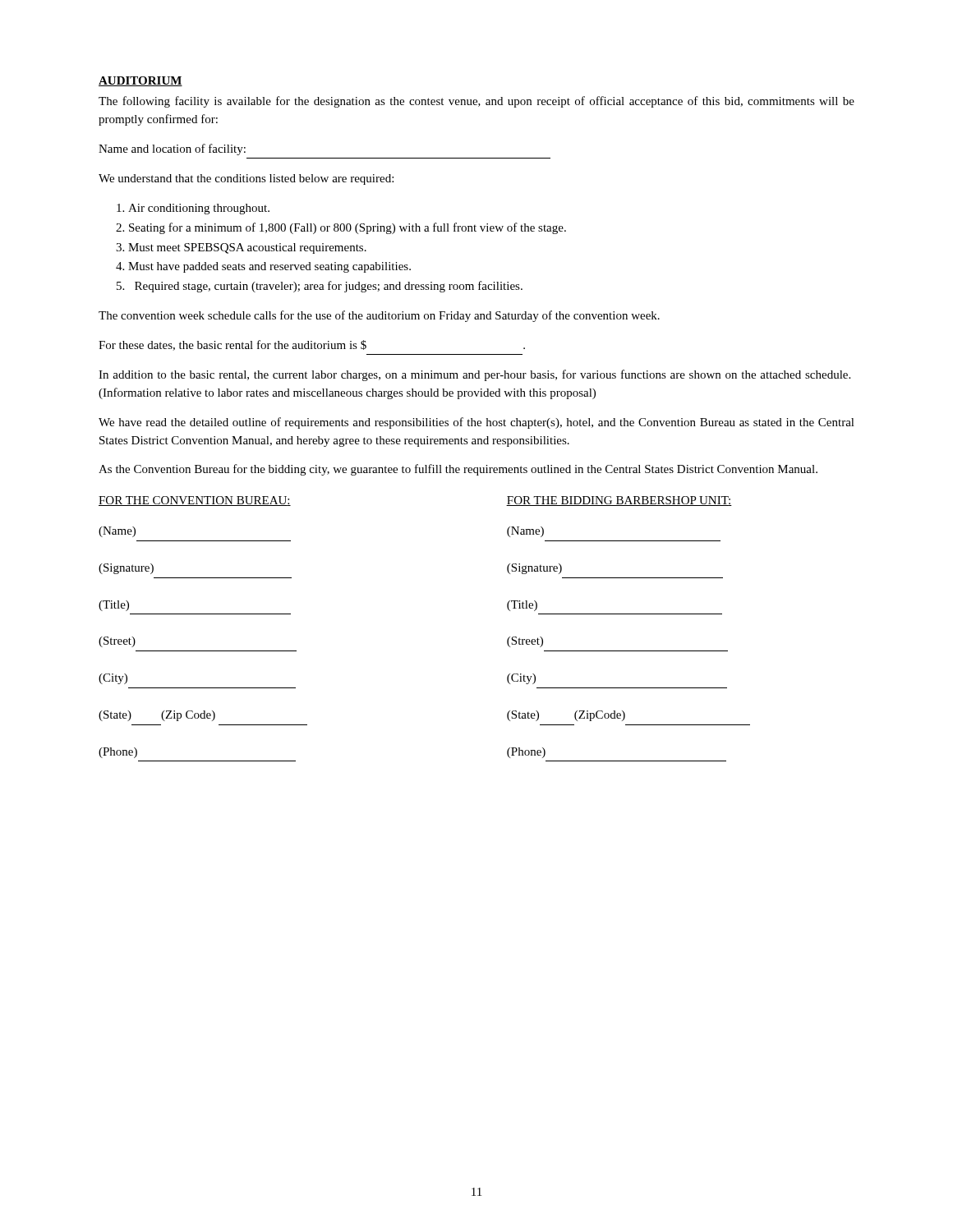This screenshot has height=1232, width=953.
Task: Navigate to the text starting "FOR THE CONVENTION"
Action: pyautogui.click(x=193, y=501)
